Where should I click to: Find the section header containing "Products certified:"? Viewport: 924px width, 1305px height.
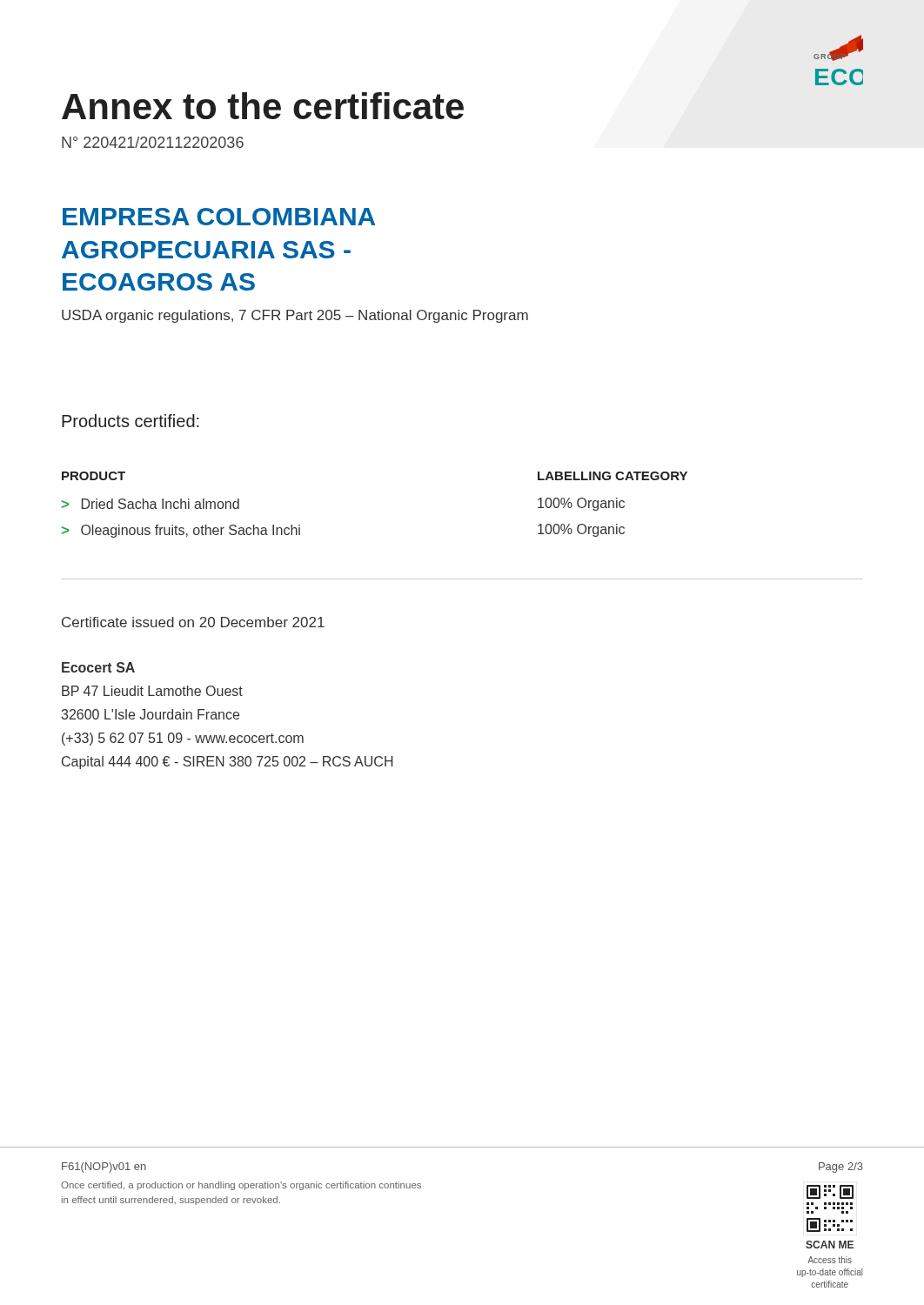(x=131, y=421)
